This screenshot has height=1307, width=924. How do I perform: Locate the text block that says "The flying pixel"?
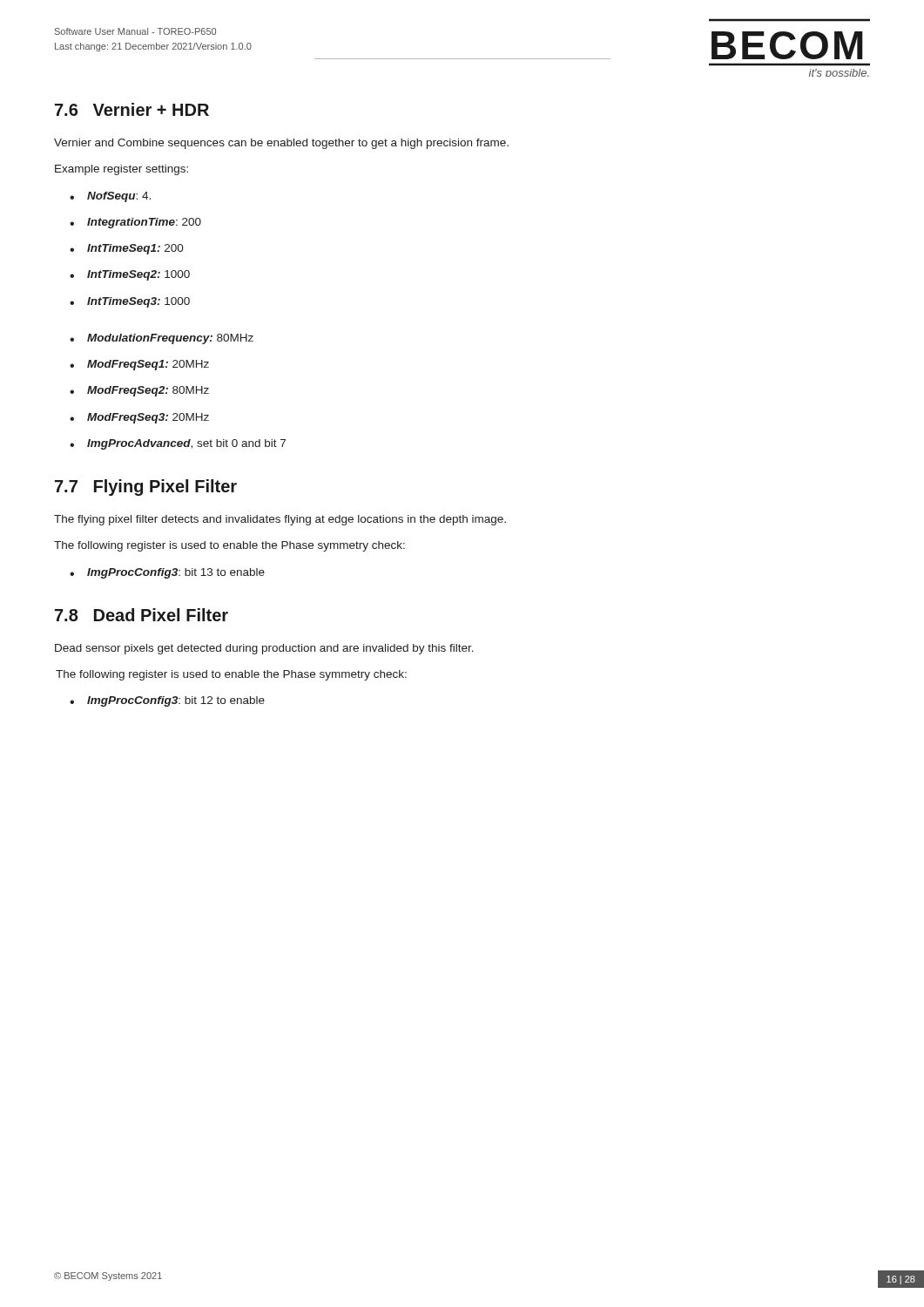(280, 519)
